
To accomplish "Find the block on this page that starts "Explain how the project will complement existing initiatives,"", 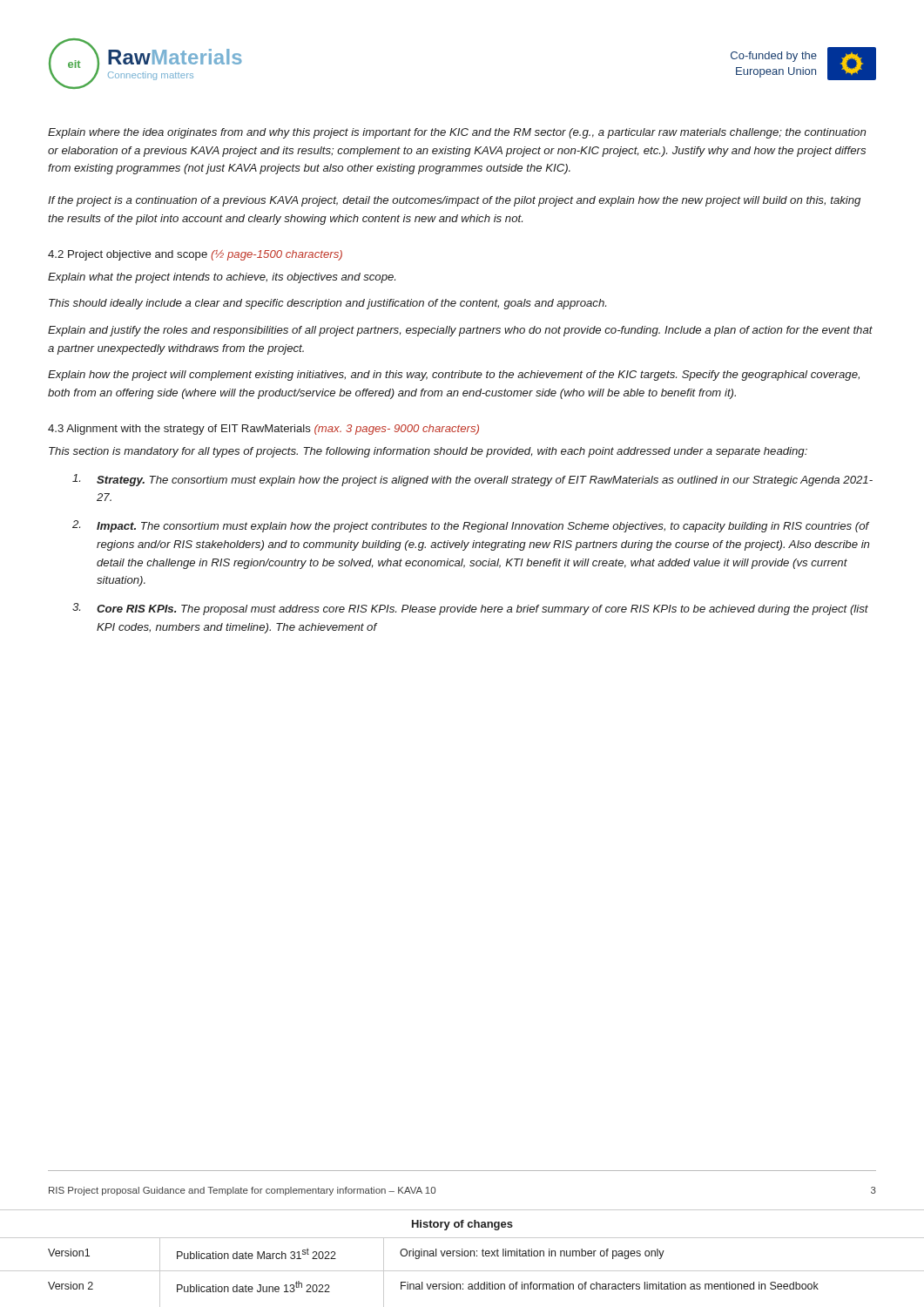I will [x=454, y=384].
